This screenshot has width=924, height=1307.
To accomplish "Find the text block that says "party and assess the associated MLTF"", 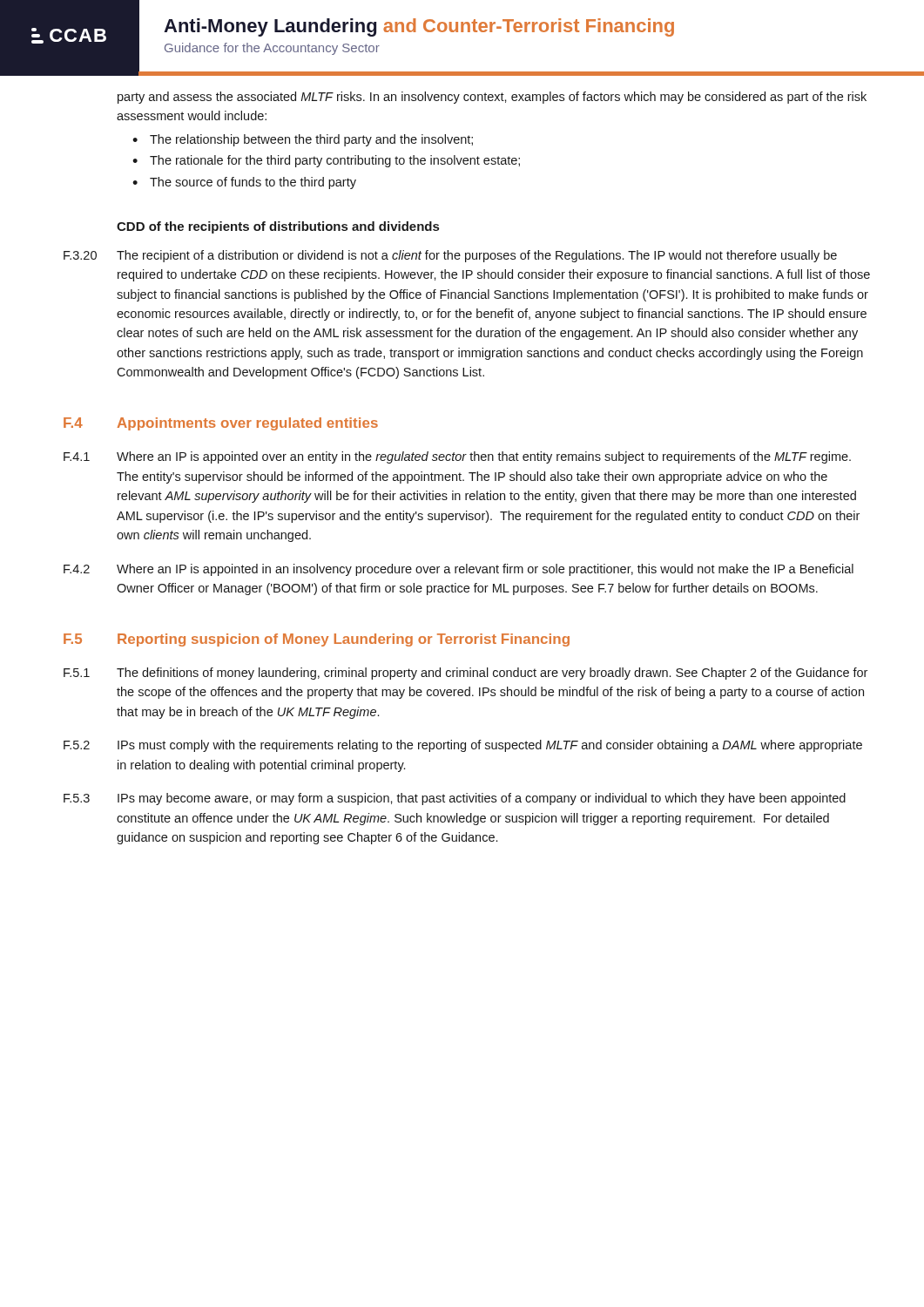I will pyautogui.click(x=492, y=107).
